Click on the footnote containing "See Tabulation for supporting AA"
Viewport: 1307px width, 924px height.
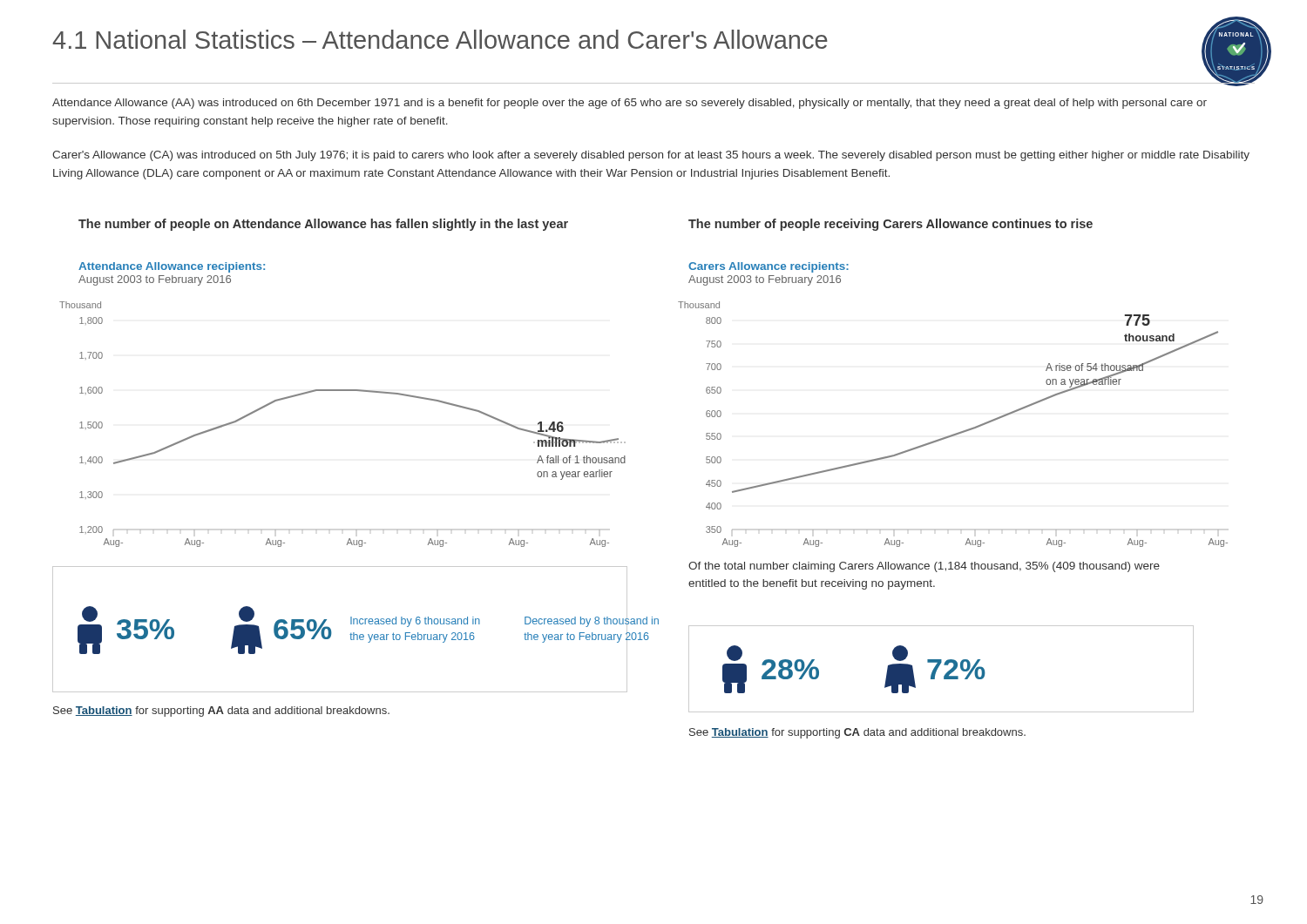[221, 710]
